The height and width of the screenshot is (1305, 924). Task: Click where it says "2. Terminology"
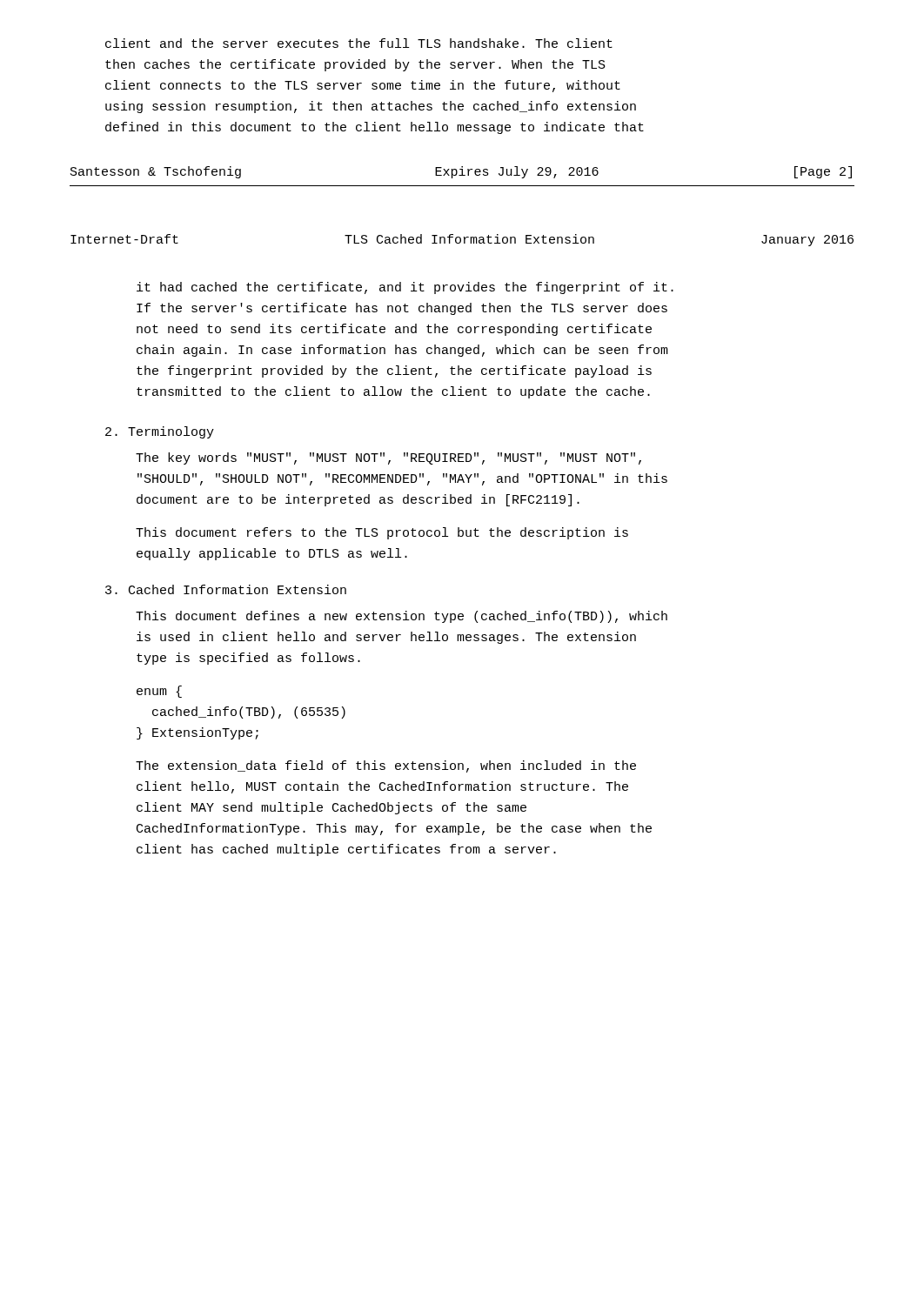coord(159,433)
